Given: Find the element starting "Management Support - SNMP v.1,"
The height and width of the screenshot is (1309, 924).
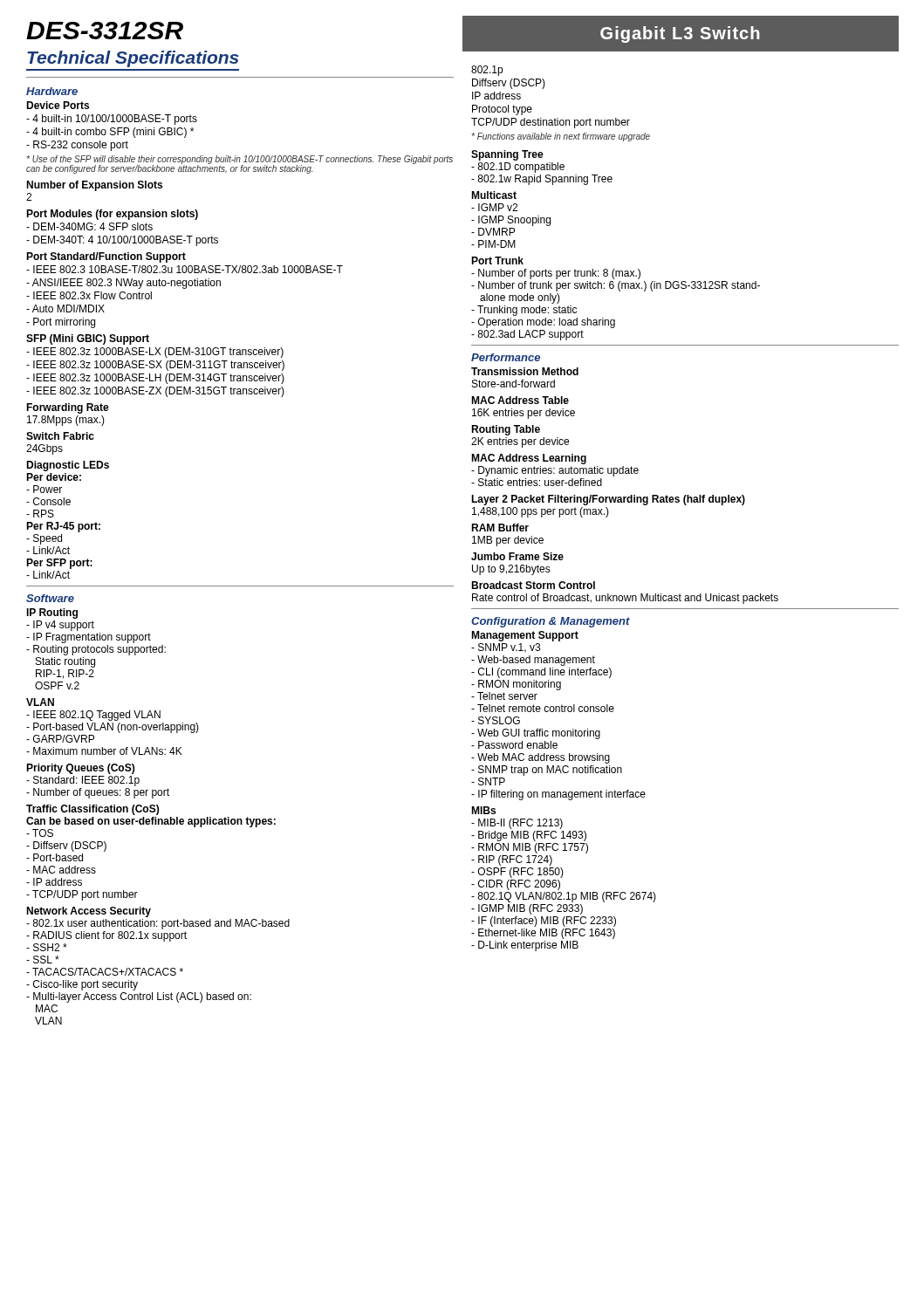Looking at the screenshot, I should (x=525, y=636).
